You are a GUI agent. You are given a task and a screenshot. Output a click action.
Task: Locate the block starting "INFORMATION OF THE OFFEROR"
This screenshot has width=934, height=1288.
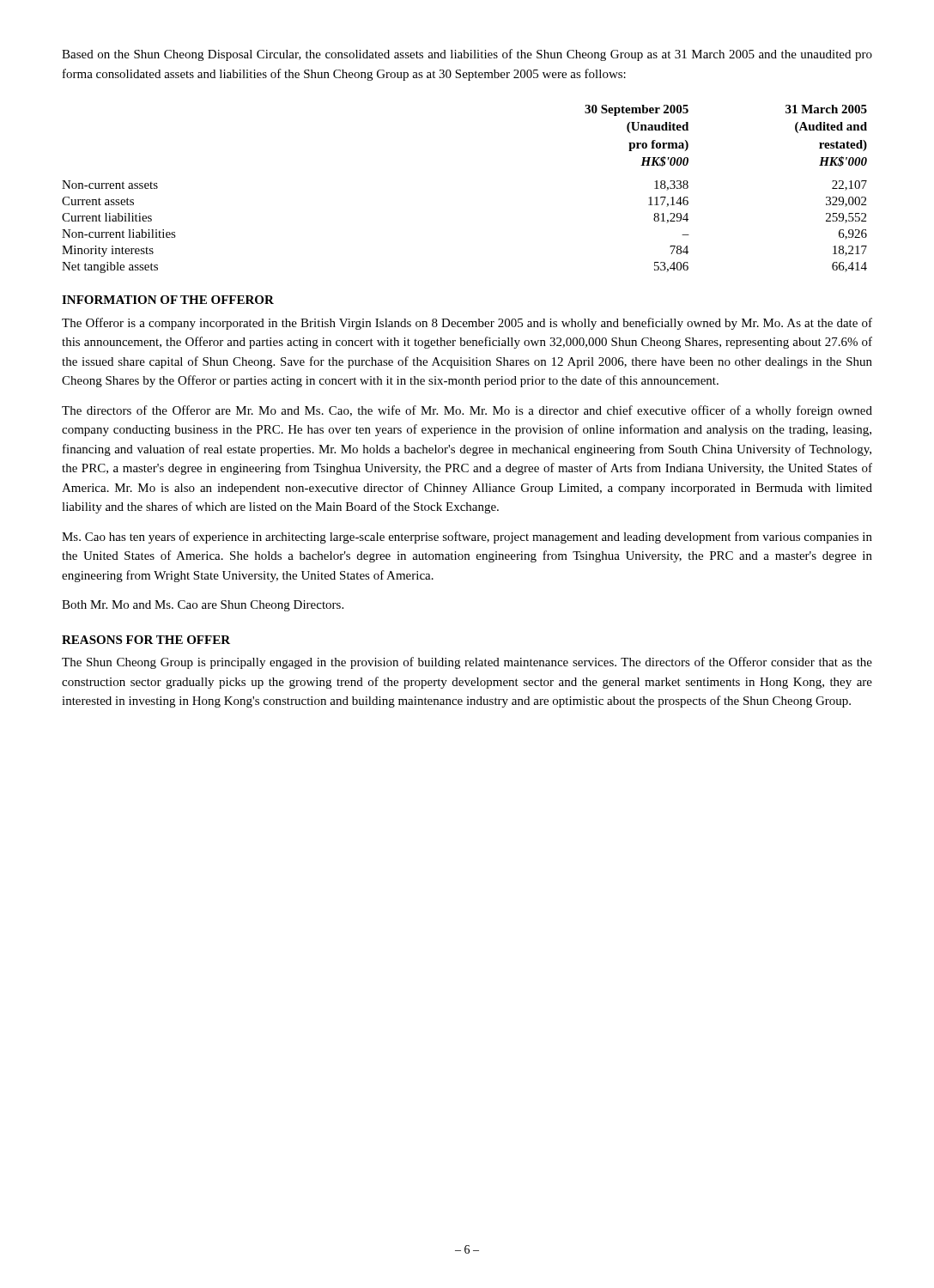(168, 300)
